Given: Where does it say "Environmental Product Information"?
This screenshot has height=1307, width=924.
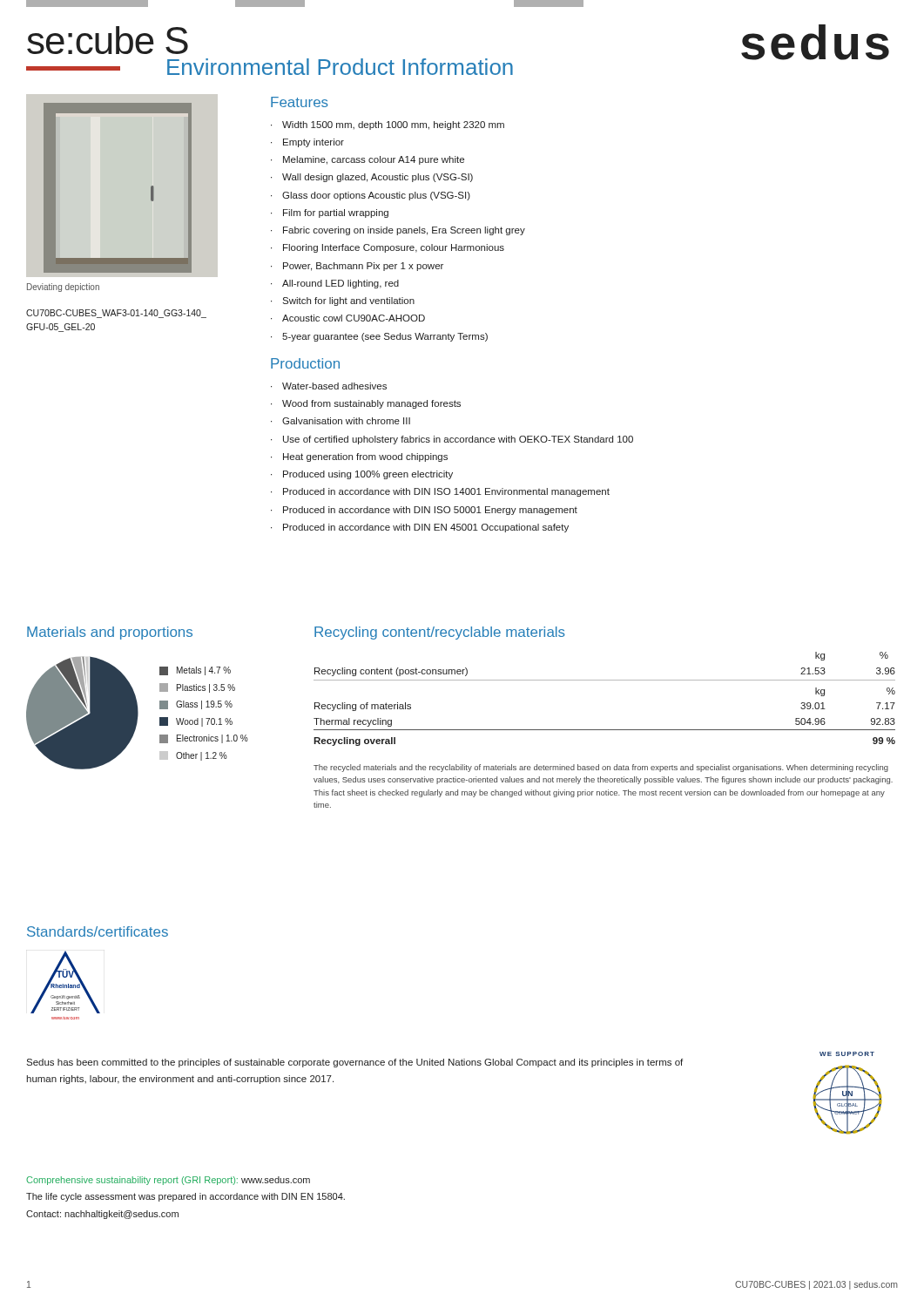Looking at the screenshot, I should (x=340, y=67).
